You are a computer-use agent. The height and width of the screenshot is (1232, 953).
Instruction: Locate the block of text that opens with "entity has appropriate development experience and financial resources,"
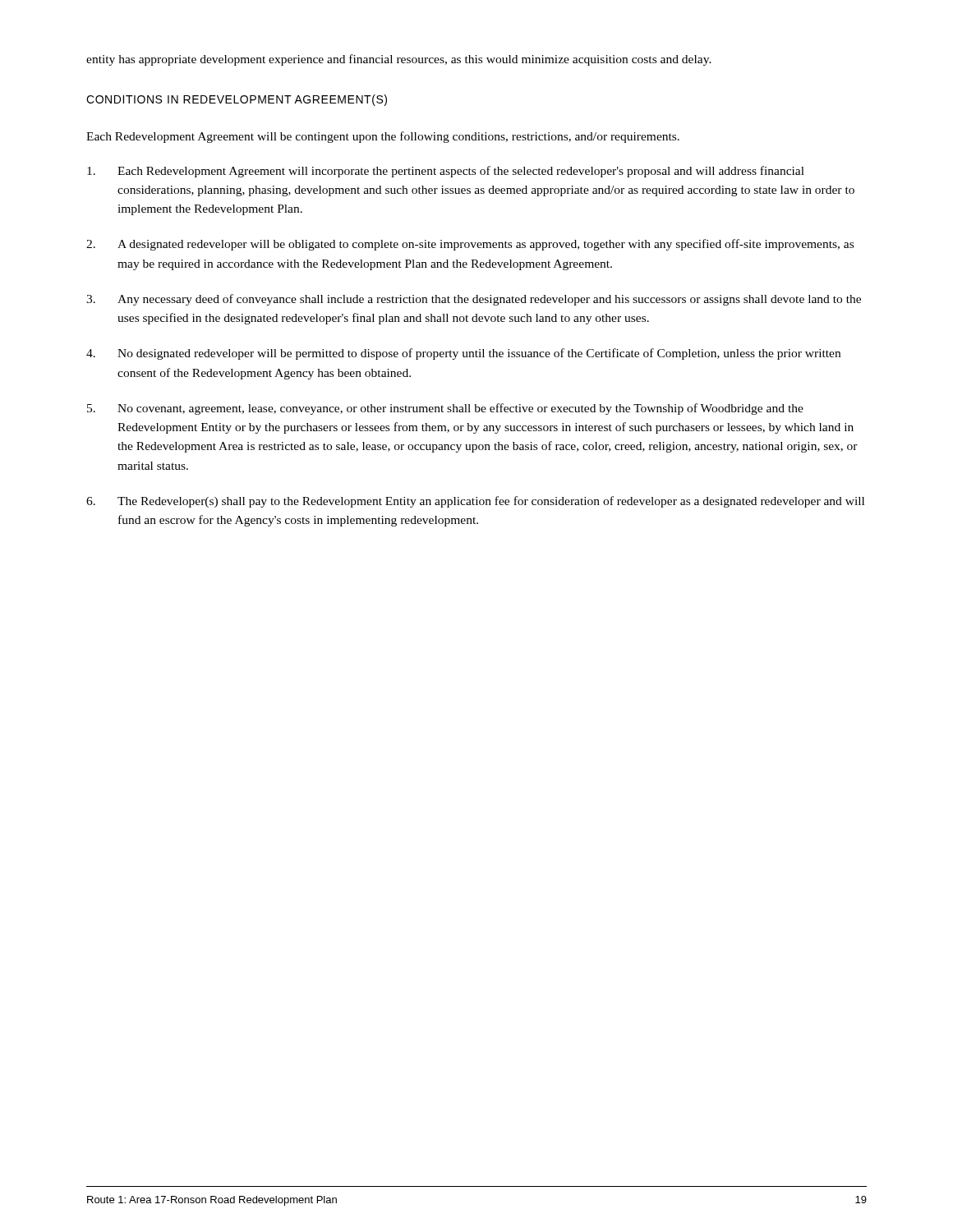pyautogui.click(x=399, y=59)
